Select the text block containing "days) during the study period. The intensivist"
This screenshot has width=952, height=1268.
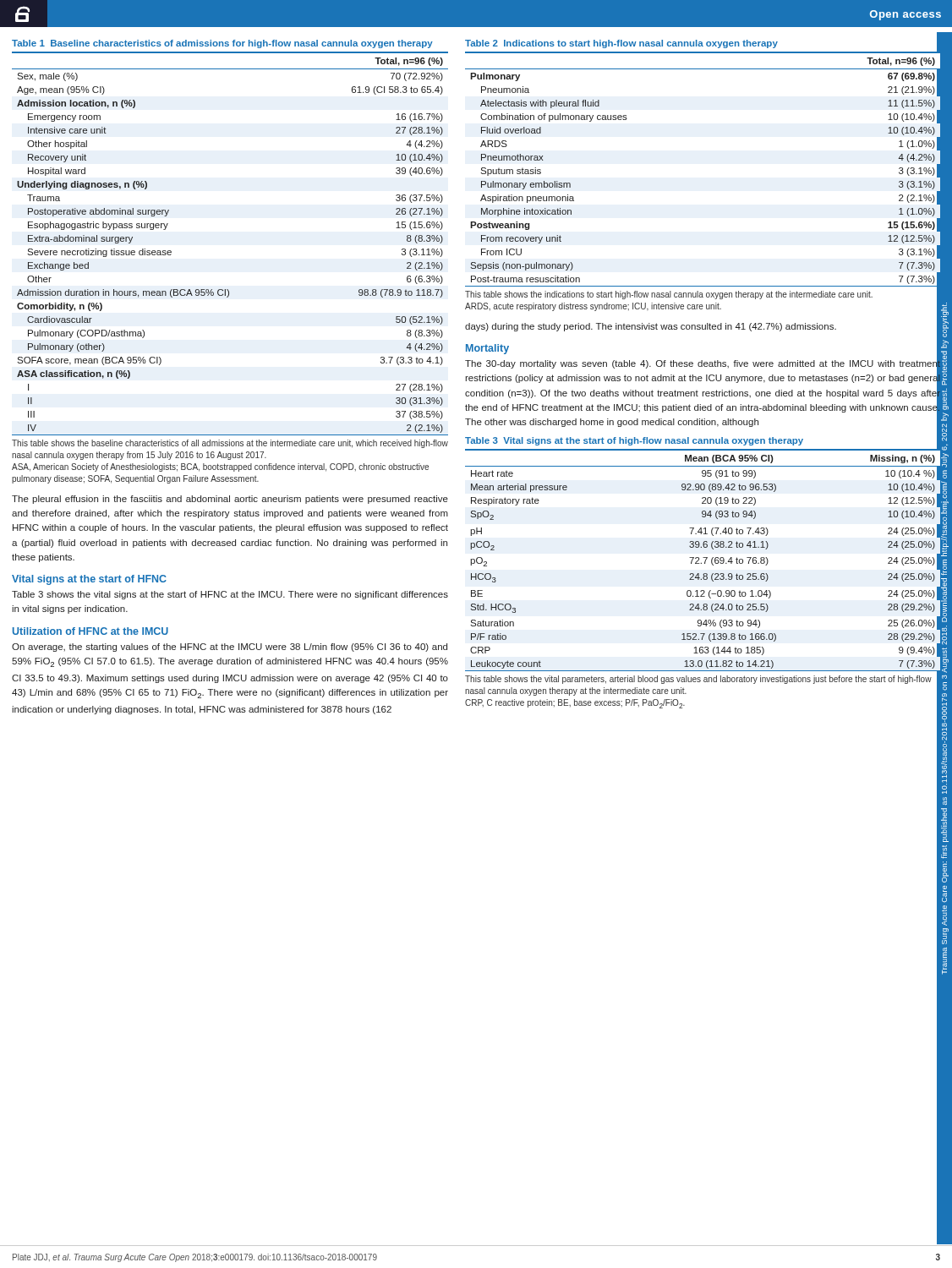pyautogui.click(x=651, y=326)
